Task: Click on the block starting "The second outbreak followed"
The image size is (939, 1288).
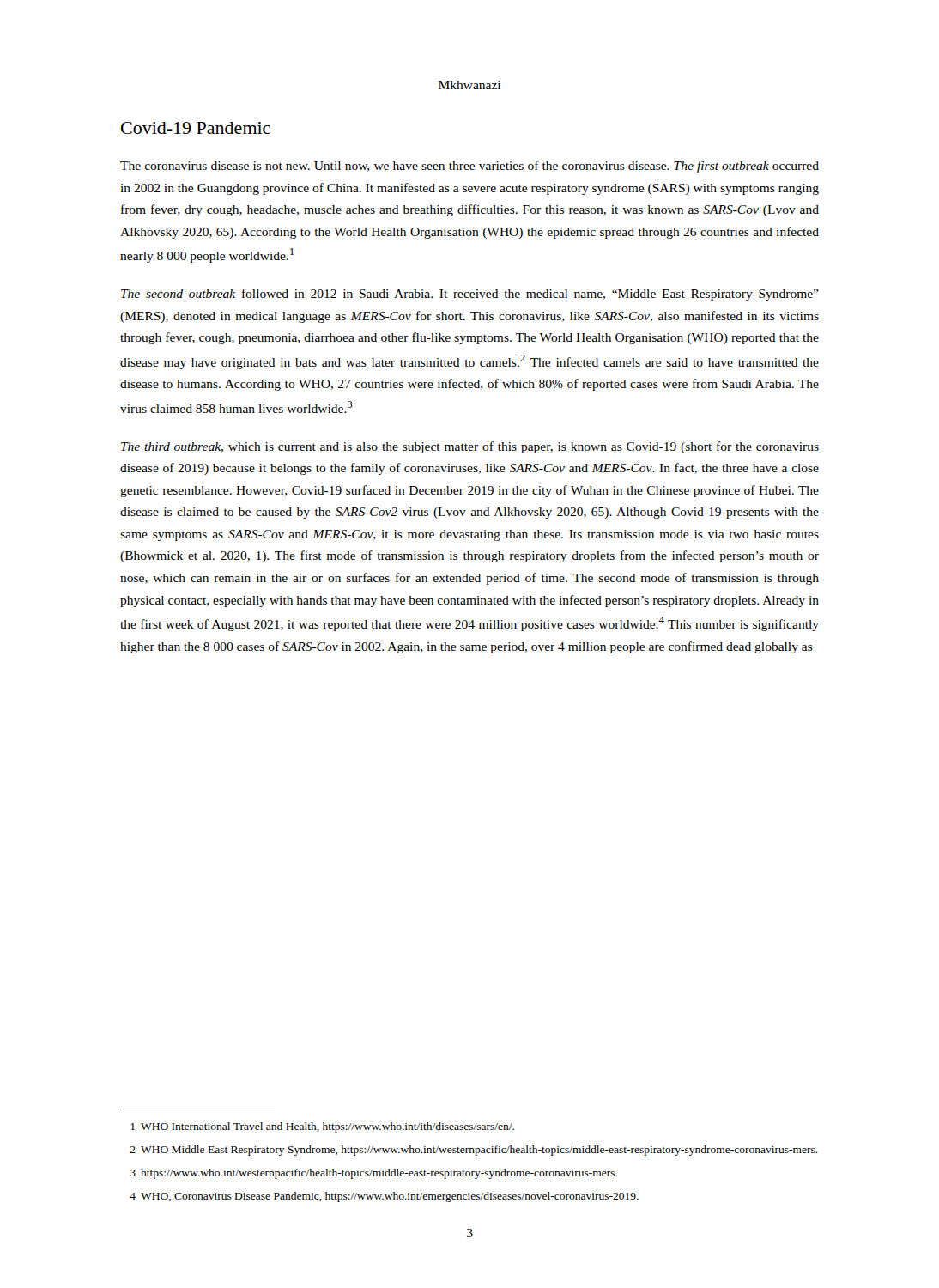Action: [470, 351]
